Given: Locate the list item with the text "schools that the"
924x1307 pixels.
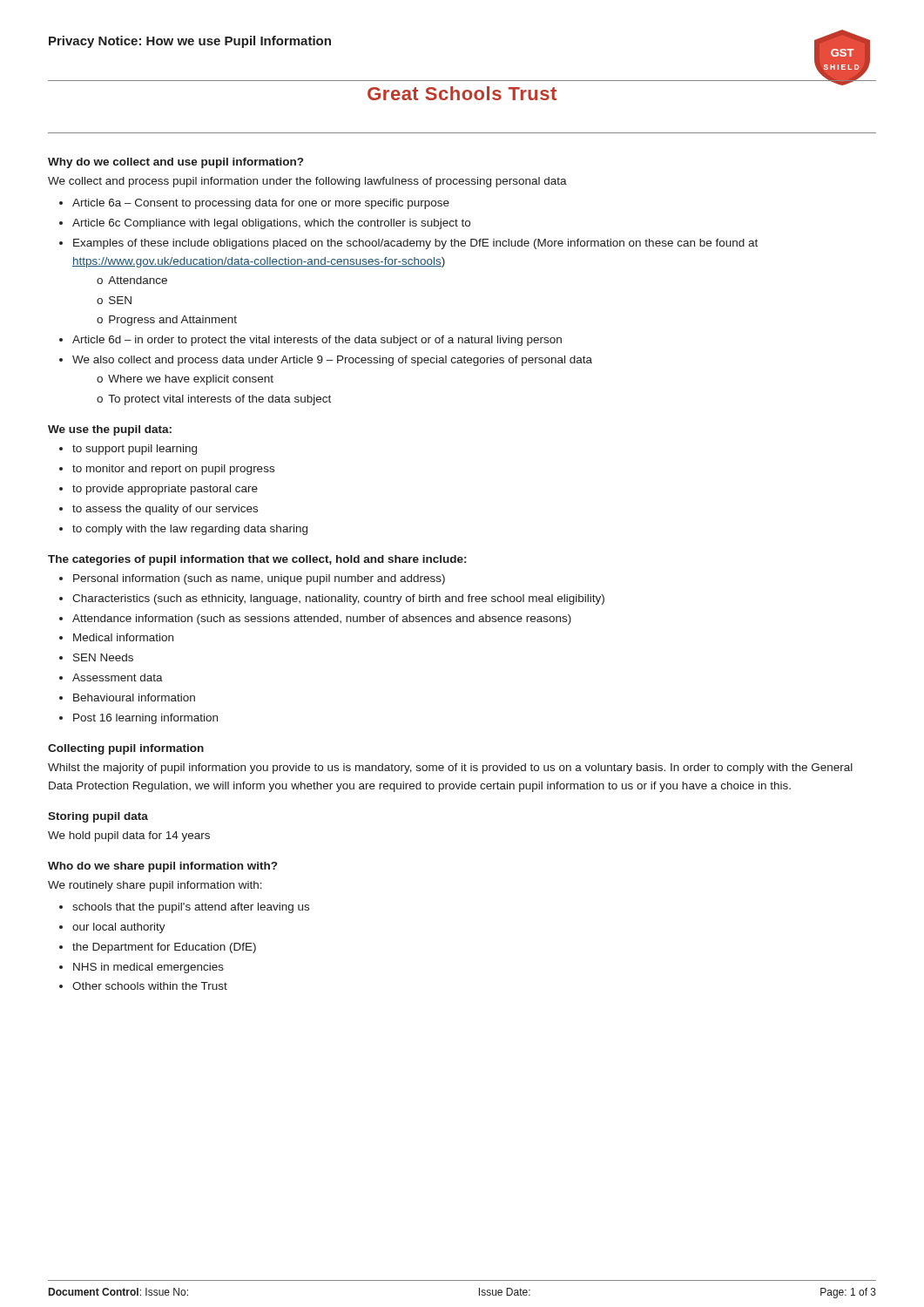Looking at the screenshot, I should click(x=191, y=906).
